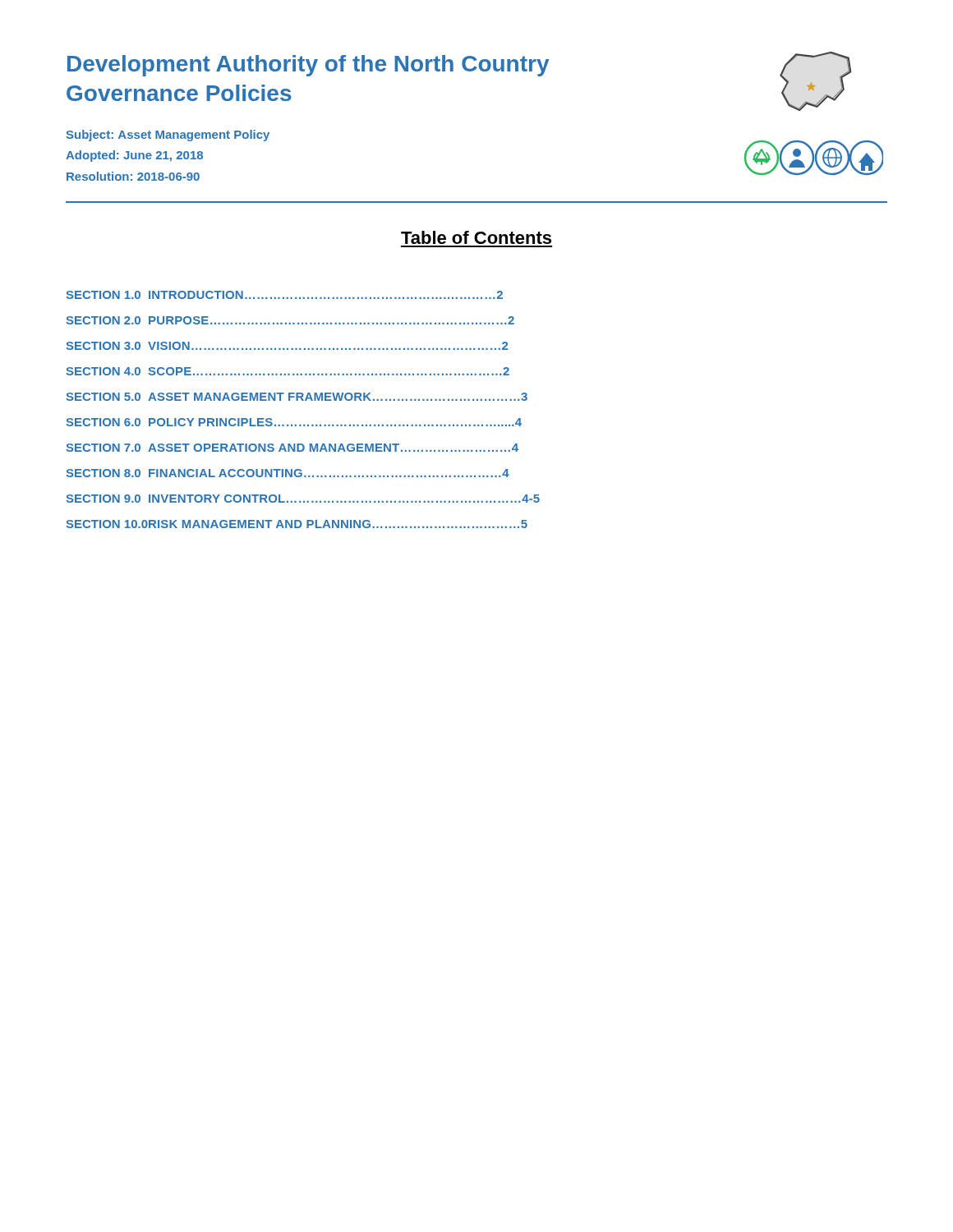Point to the title beginning "Development Authority of the North CountryGovernance"
The height and width of the screenshot is (1232, 953).
[x=307, y=79]
